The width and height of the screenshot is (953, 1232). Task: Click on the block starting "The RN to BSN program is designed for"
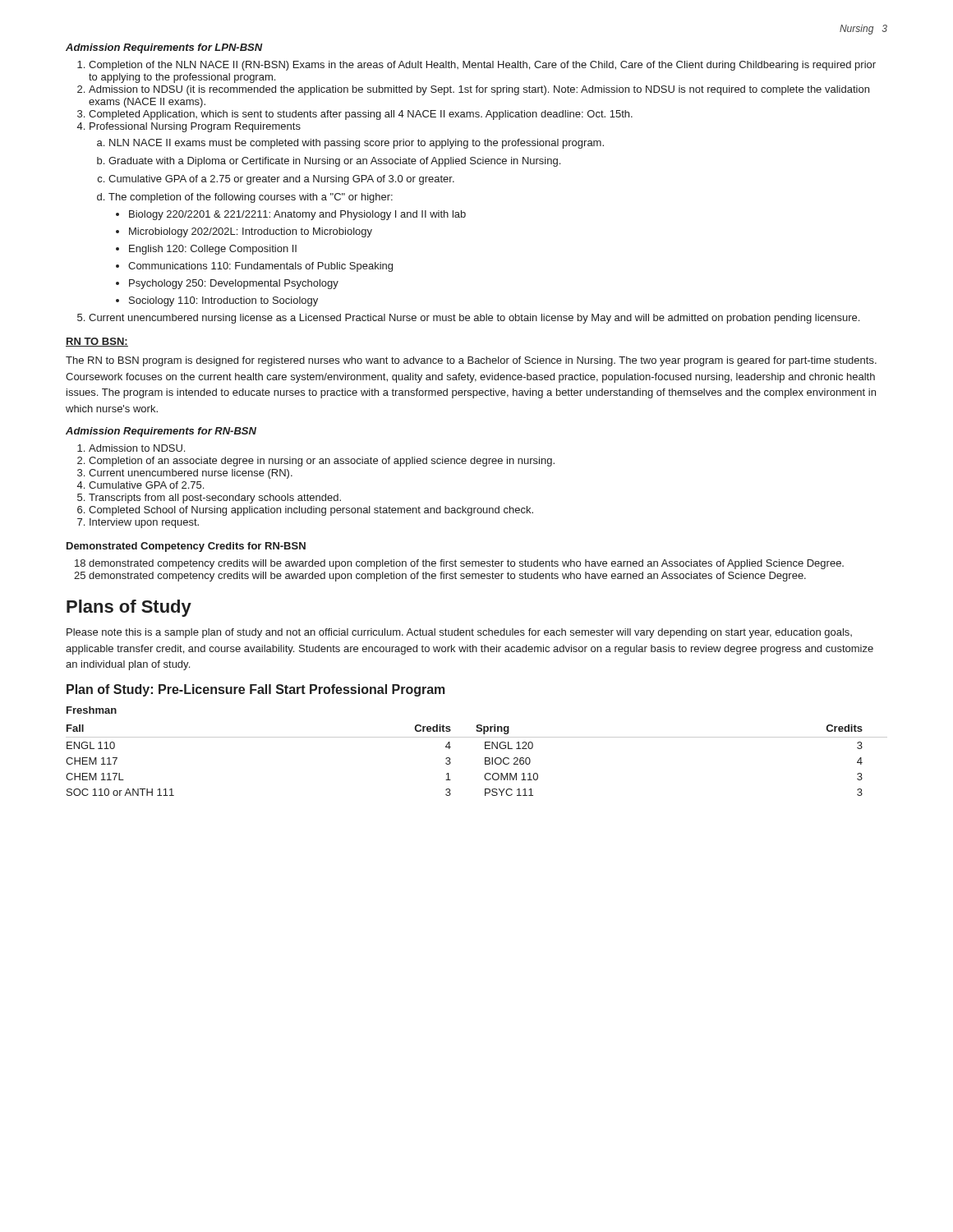(x=471, y=385)
